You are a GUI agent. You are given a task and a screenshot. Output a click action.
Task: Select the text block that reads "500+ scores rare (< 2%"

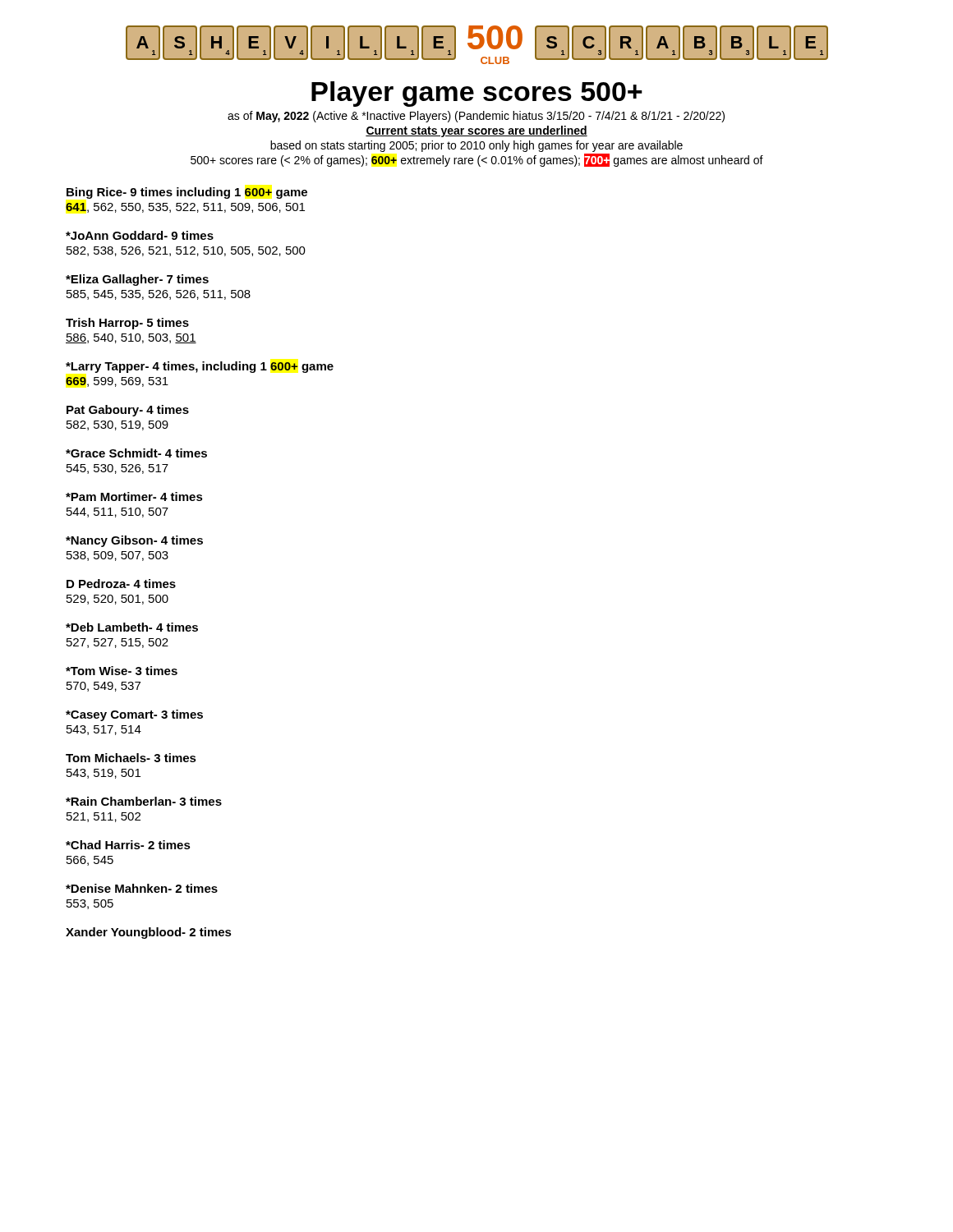click(476, 160)
